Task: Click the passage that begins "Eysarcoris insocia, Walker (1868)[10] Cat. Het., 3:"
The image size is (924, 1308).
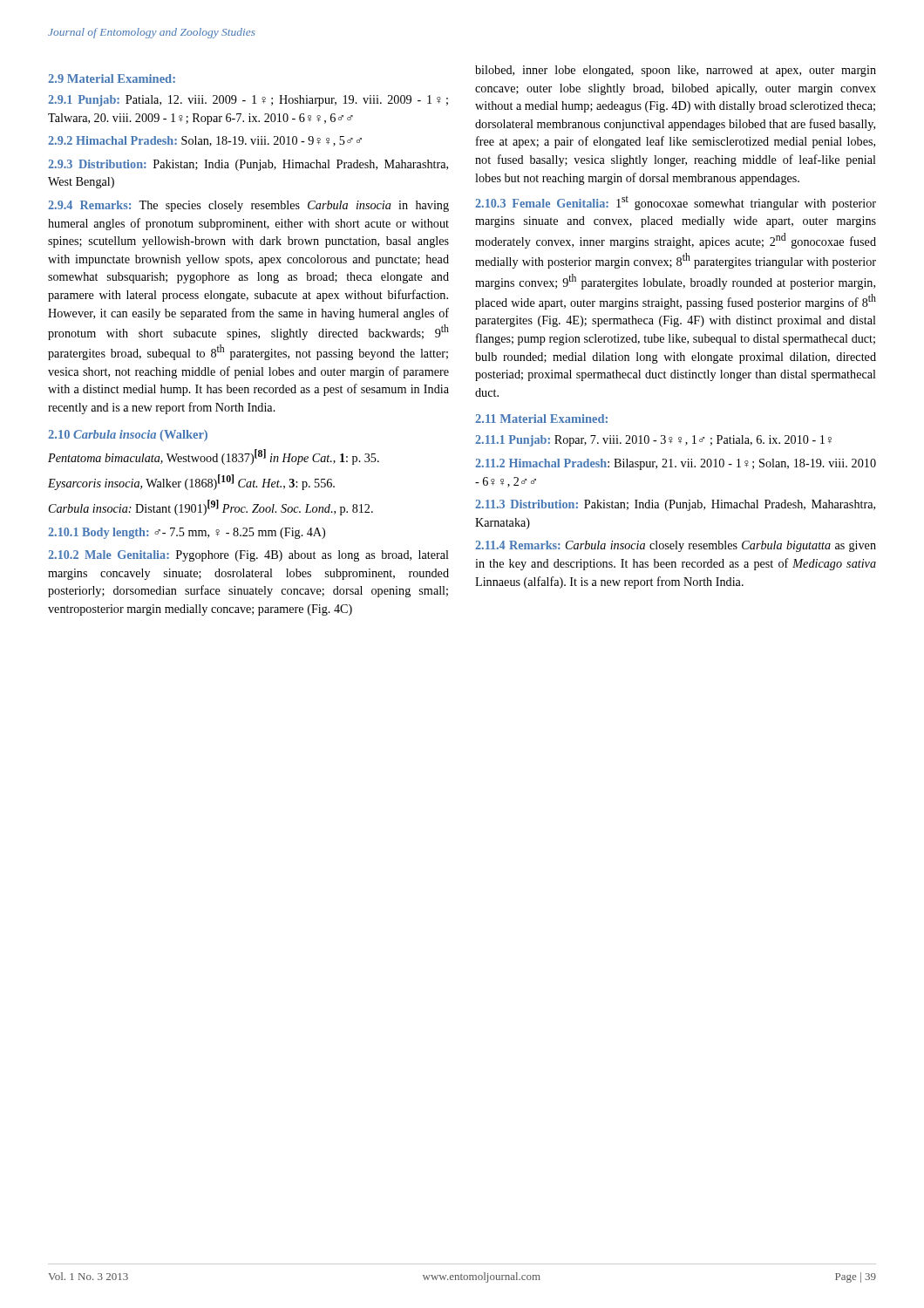Action: (x=248, y=482)
